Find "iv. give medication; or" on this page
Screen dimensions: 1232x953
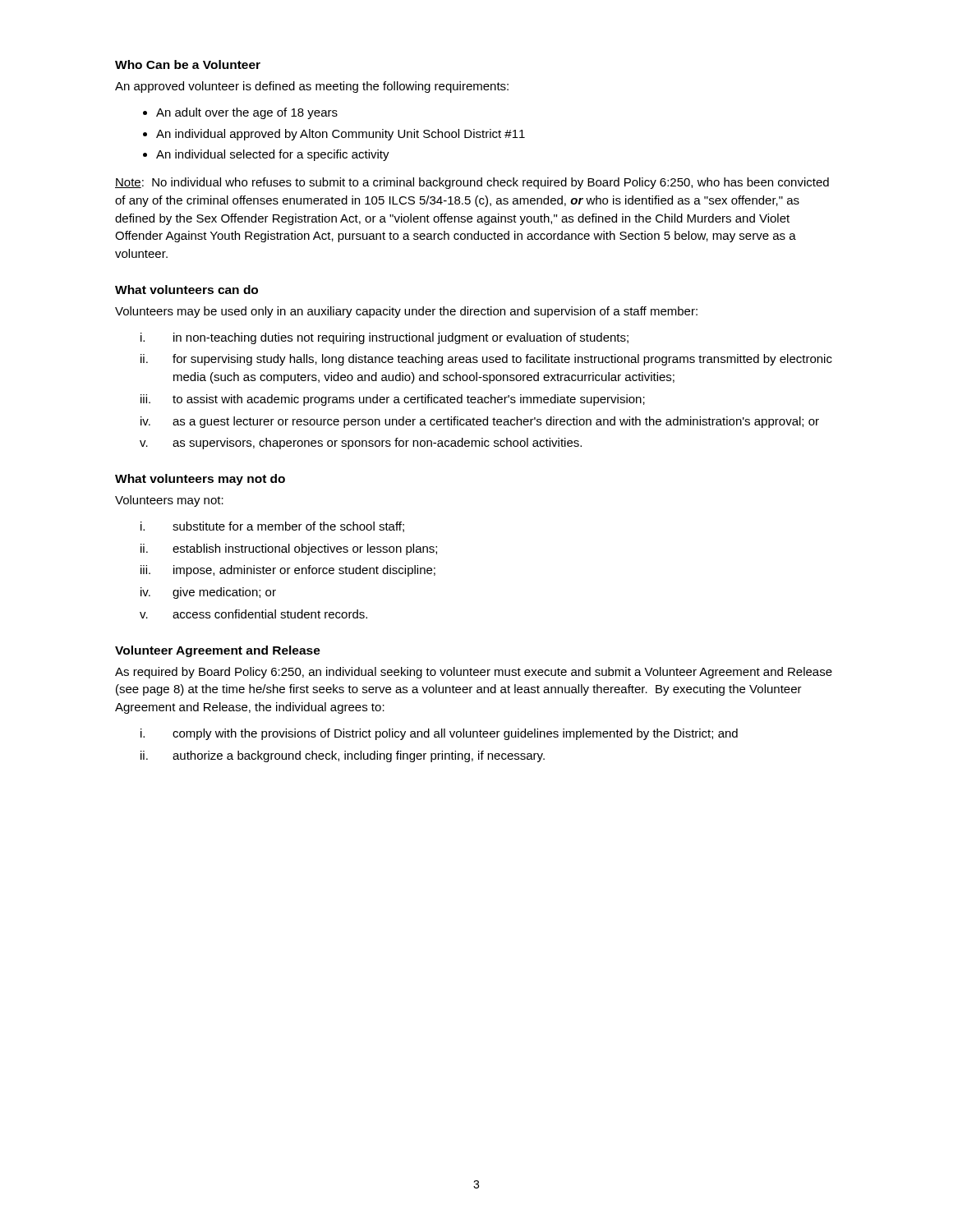coord(208,593)
